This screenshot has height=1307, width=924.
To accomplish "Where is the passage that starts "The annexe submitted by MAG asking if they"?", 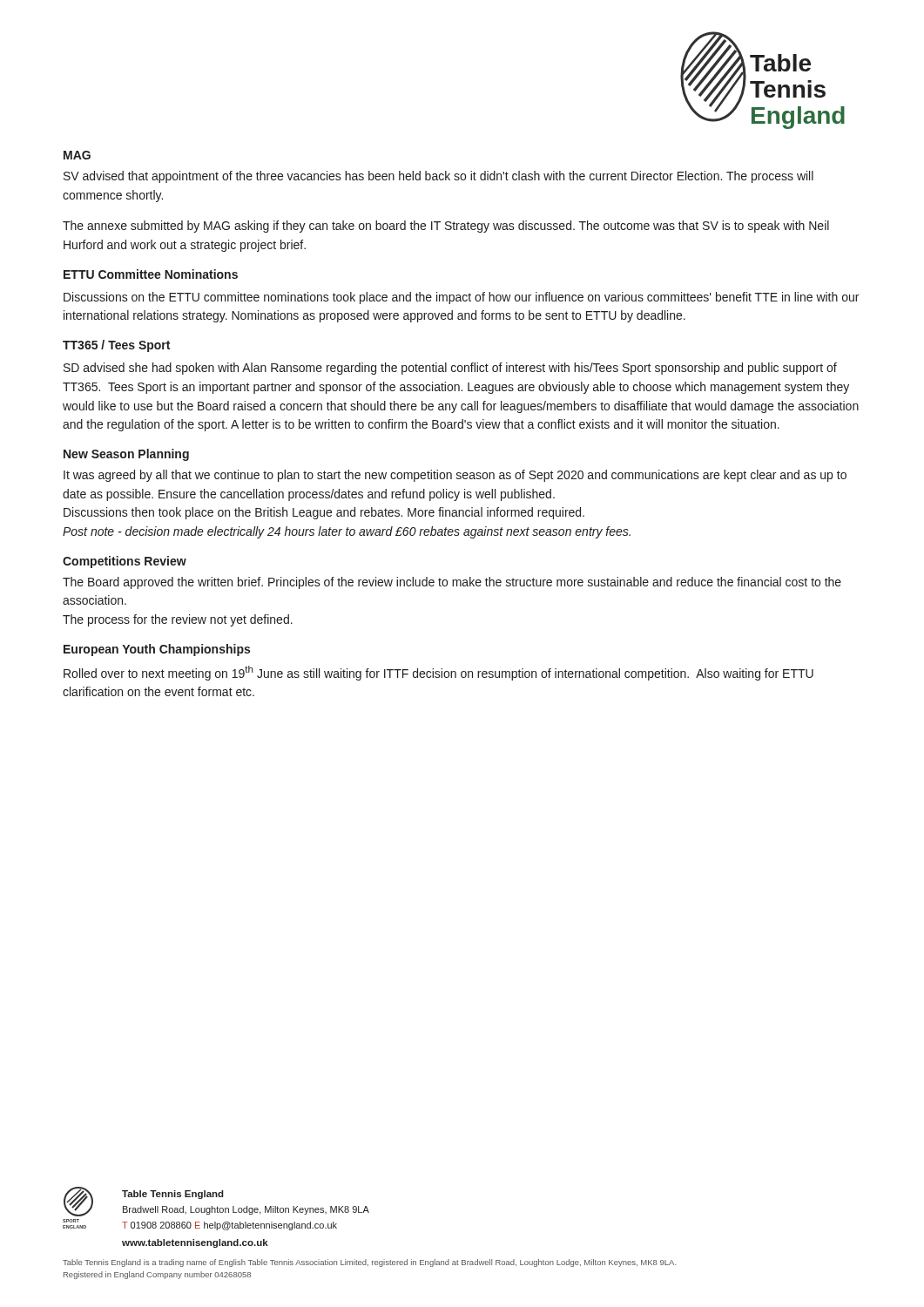I will [x=446, y=235].
